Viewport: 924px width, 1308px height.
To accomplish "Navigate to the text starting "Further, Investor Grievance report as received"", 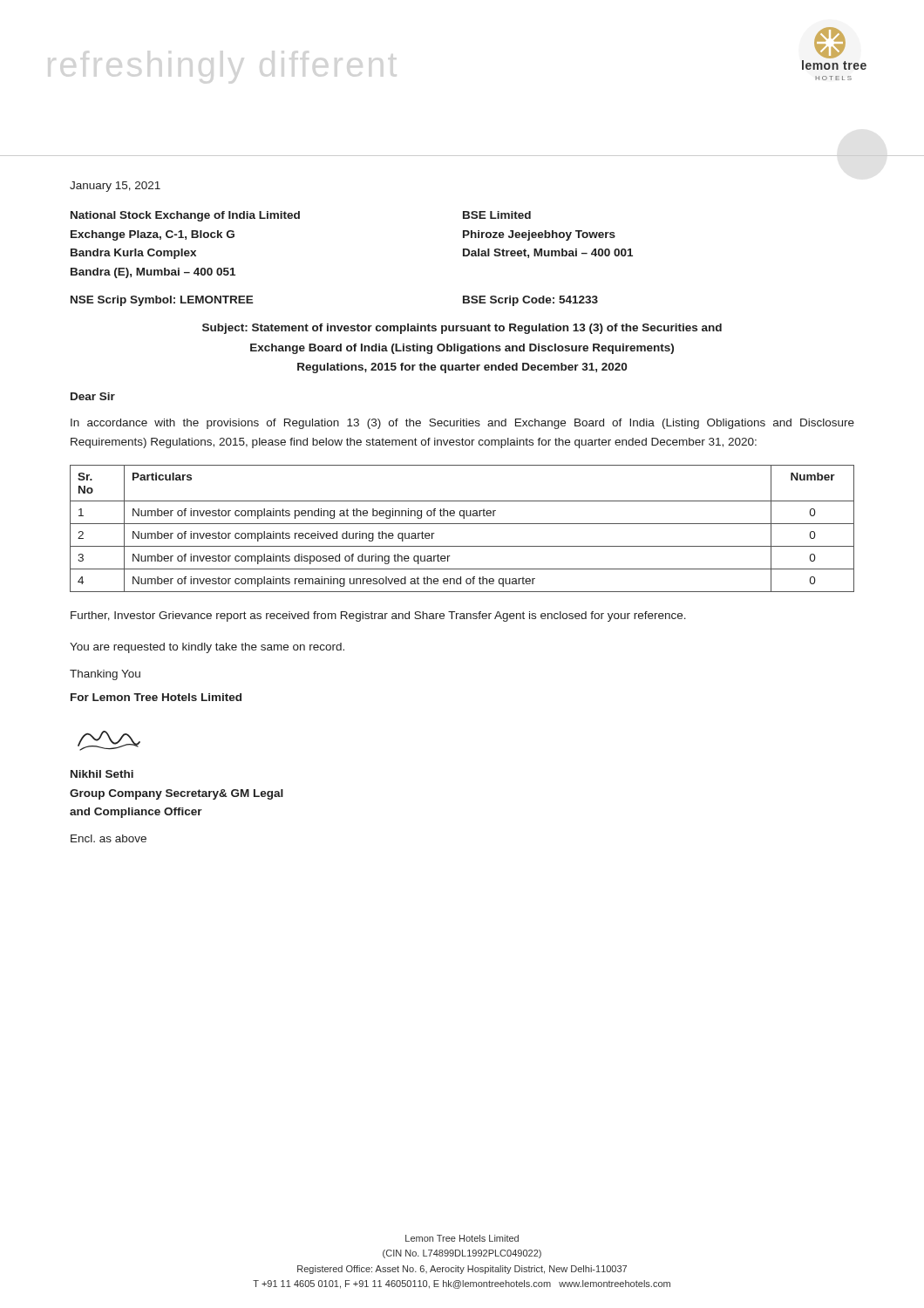I will [378, 615].
